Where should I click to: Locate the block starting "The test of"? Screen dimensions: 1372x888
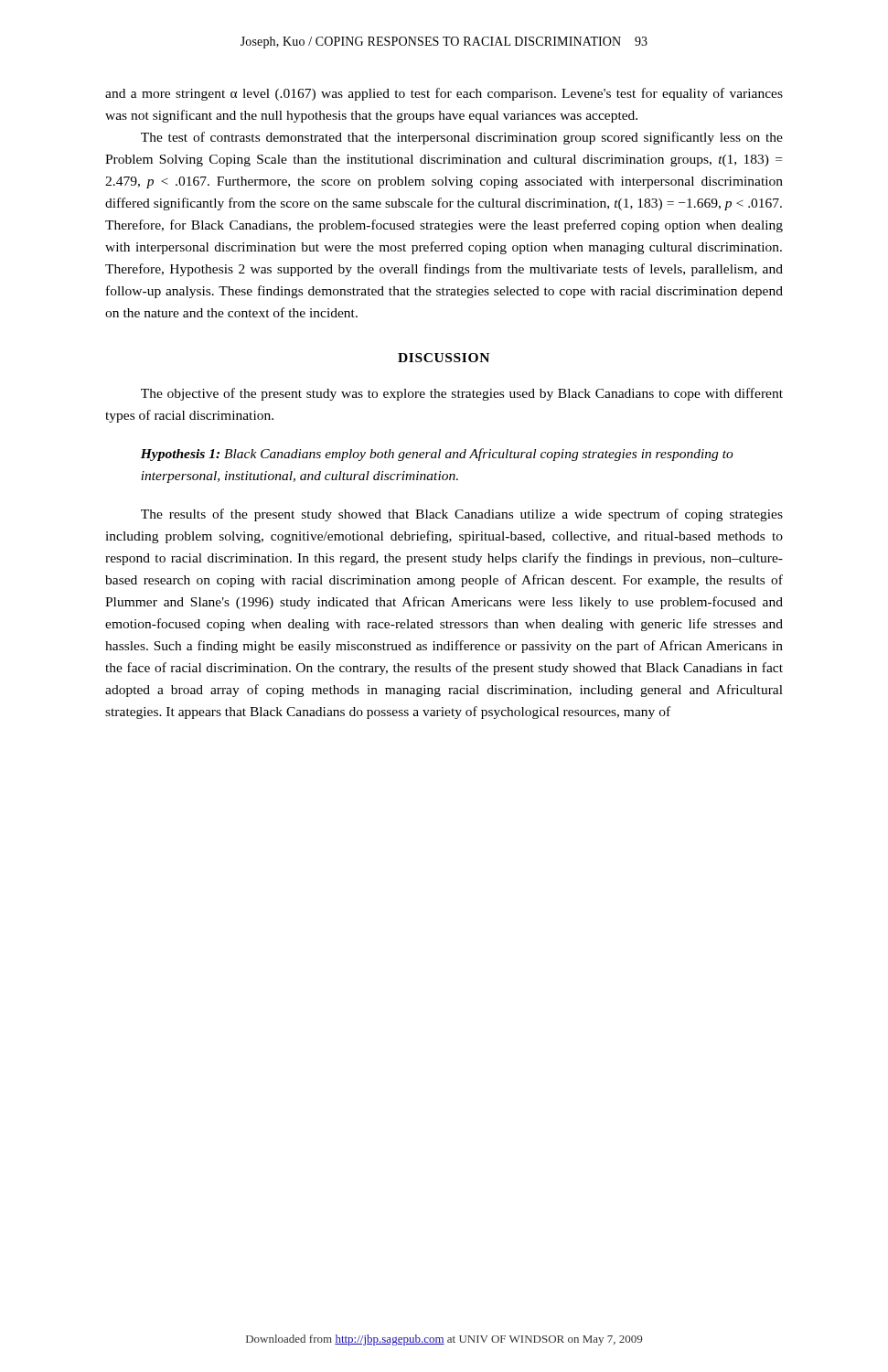click(444, 225)
